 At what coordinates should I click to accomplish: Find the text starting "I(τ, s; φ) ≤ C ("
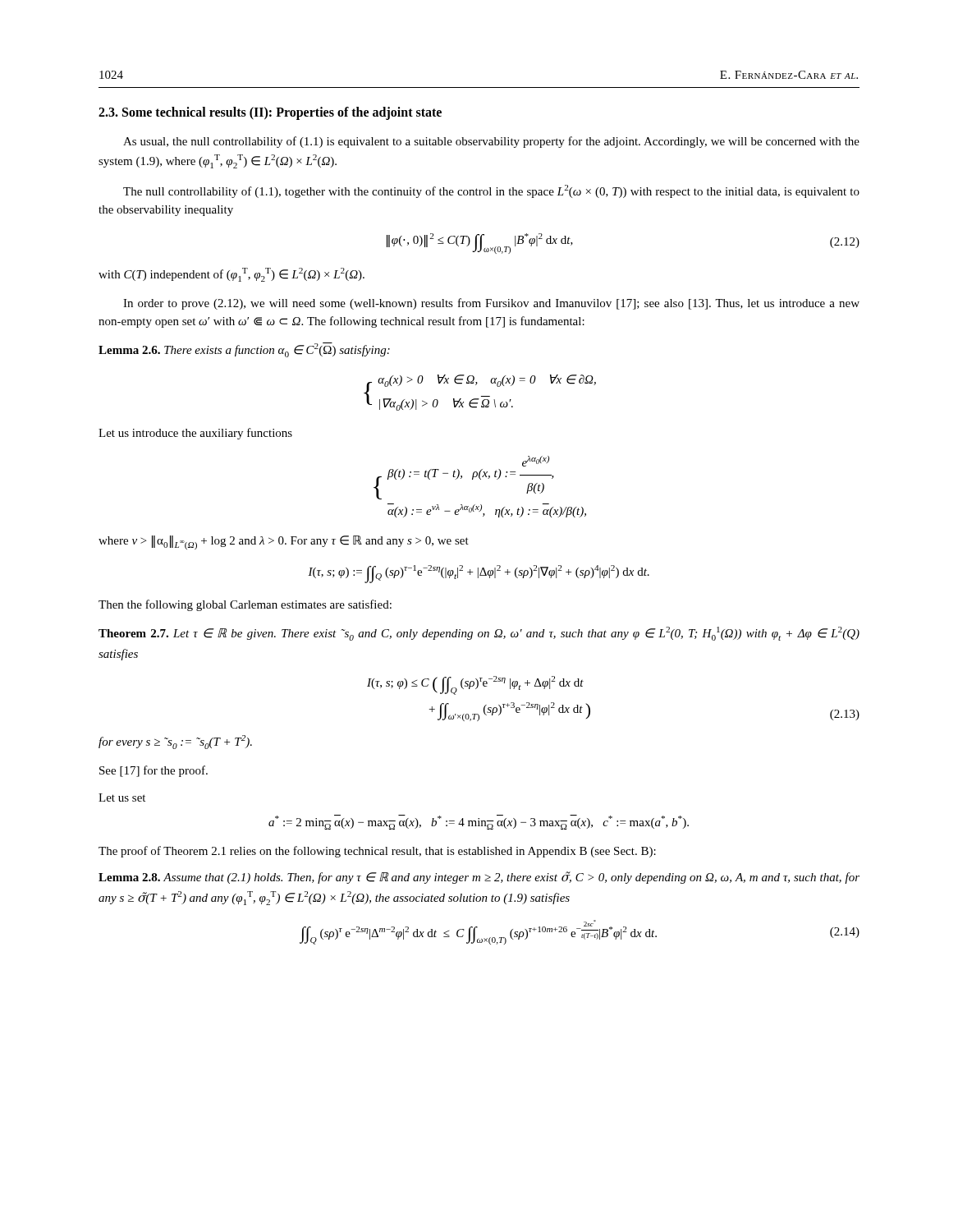pyautogui.click(x=475, y=685)
